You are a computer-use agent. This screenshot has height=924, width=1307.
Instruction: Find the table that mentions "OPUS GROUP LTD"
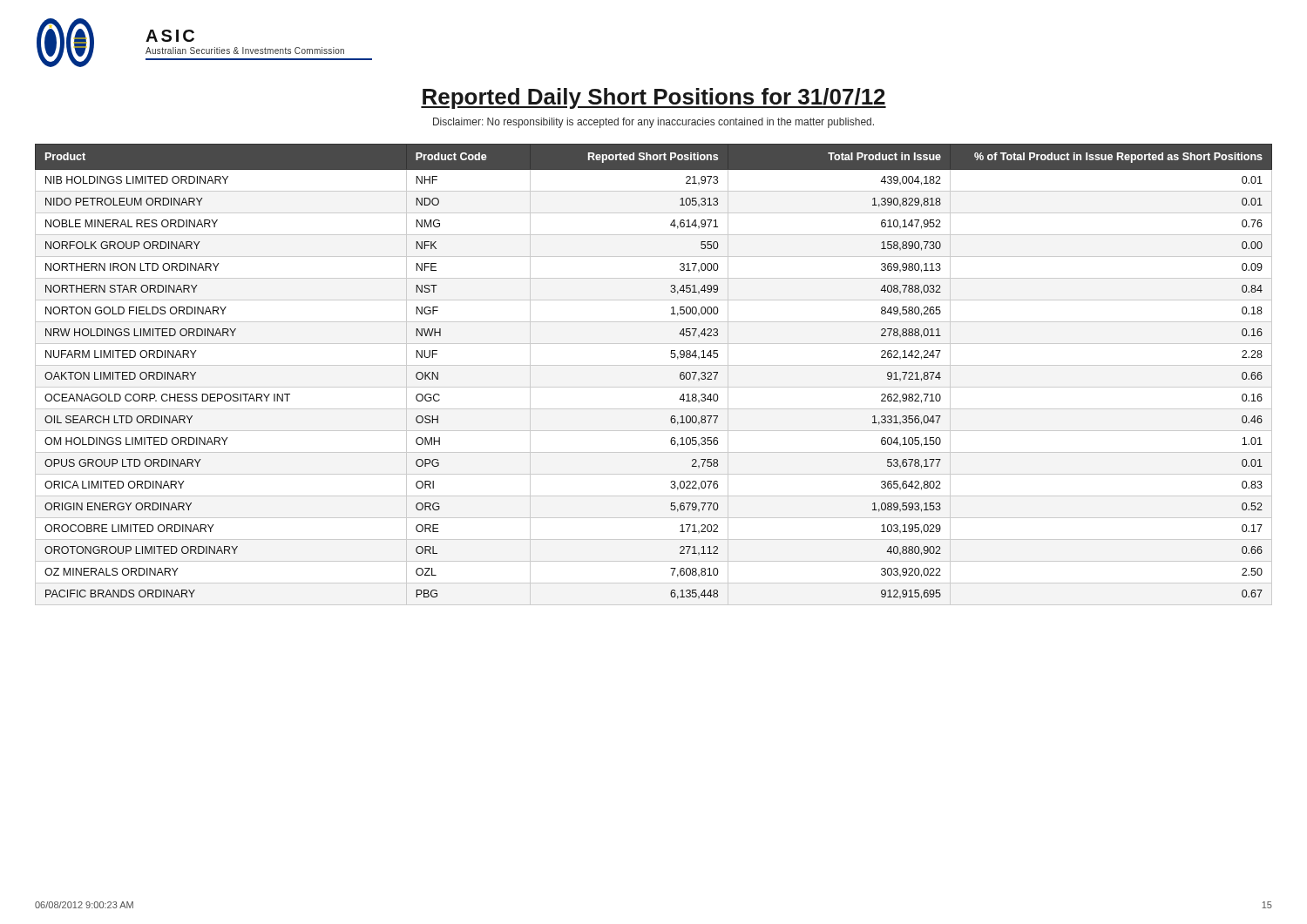pos(654,374)
